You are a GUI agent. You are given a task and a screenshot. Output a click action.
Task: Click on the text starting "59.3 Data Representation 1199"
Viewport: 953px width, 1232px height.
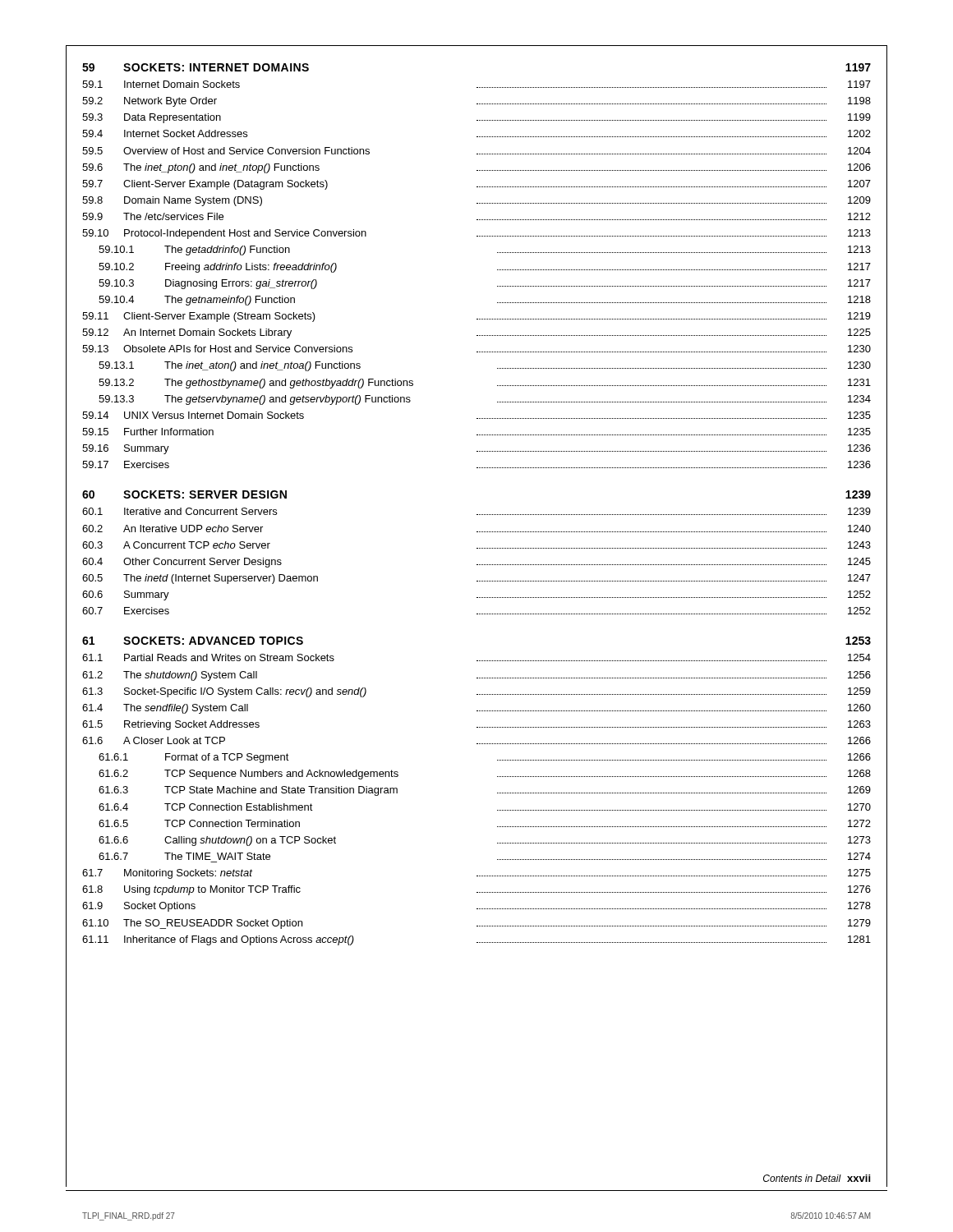pyautogui.click(x=476, y=118)
